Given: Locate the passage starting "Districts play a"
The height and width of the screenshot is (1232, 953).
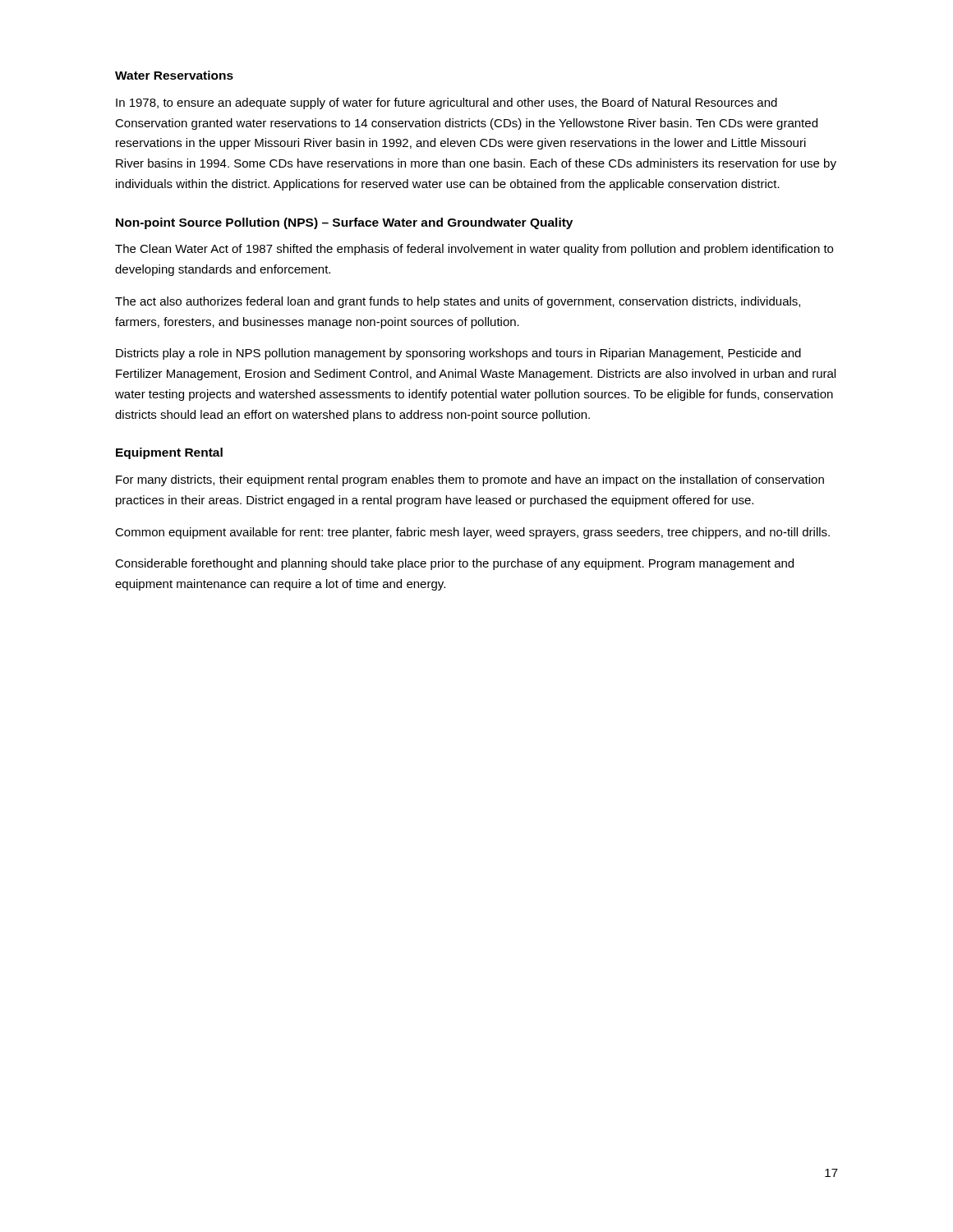Looking at the screenshot, I should point(476,384).
